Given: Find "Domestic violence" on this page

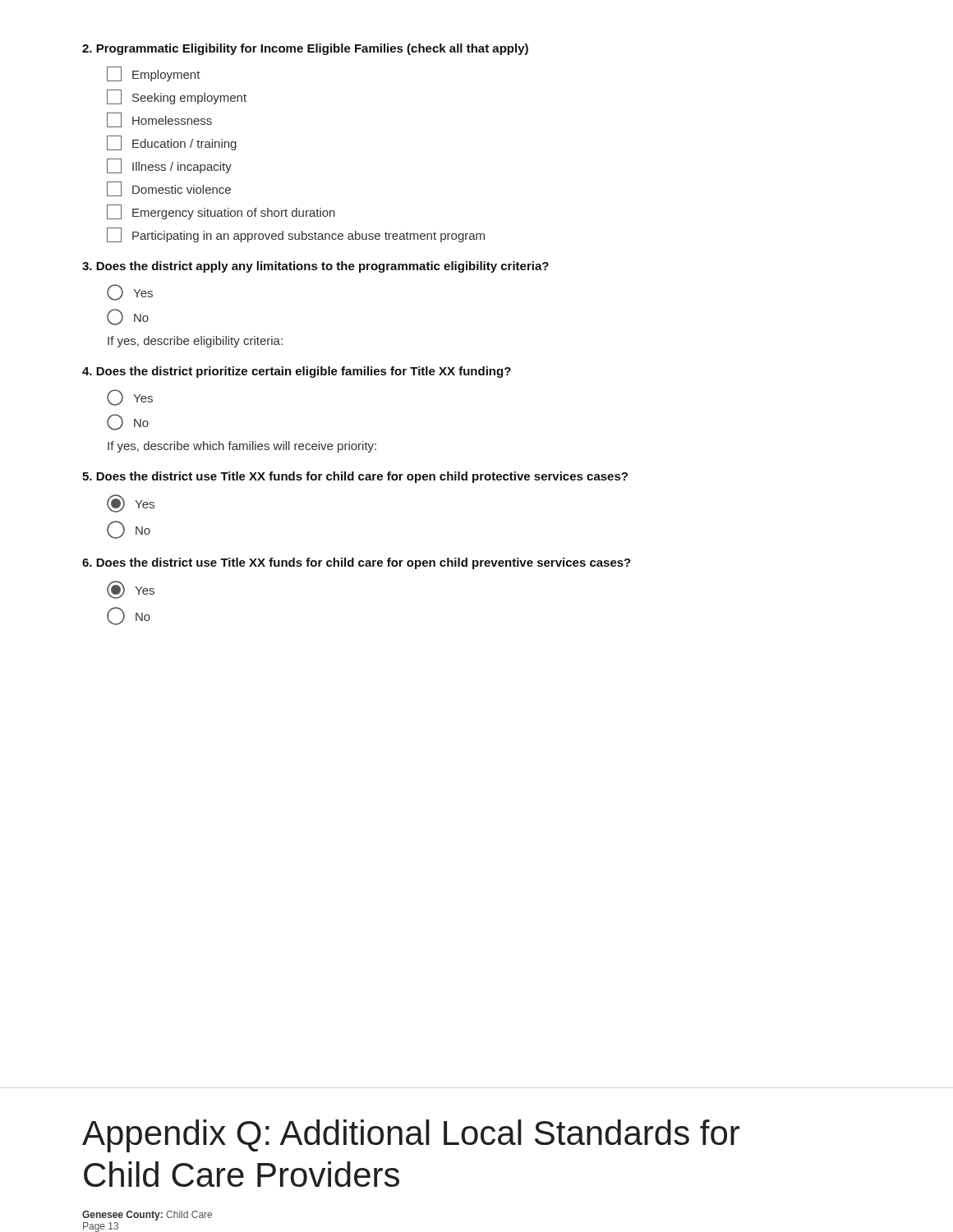Looking at the screenshot, I should (169, 189).
